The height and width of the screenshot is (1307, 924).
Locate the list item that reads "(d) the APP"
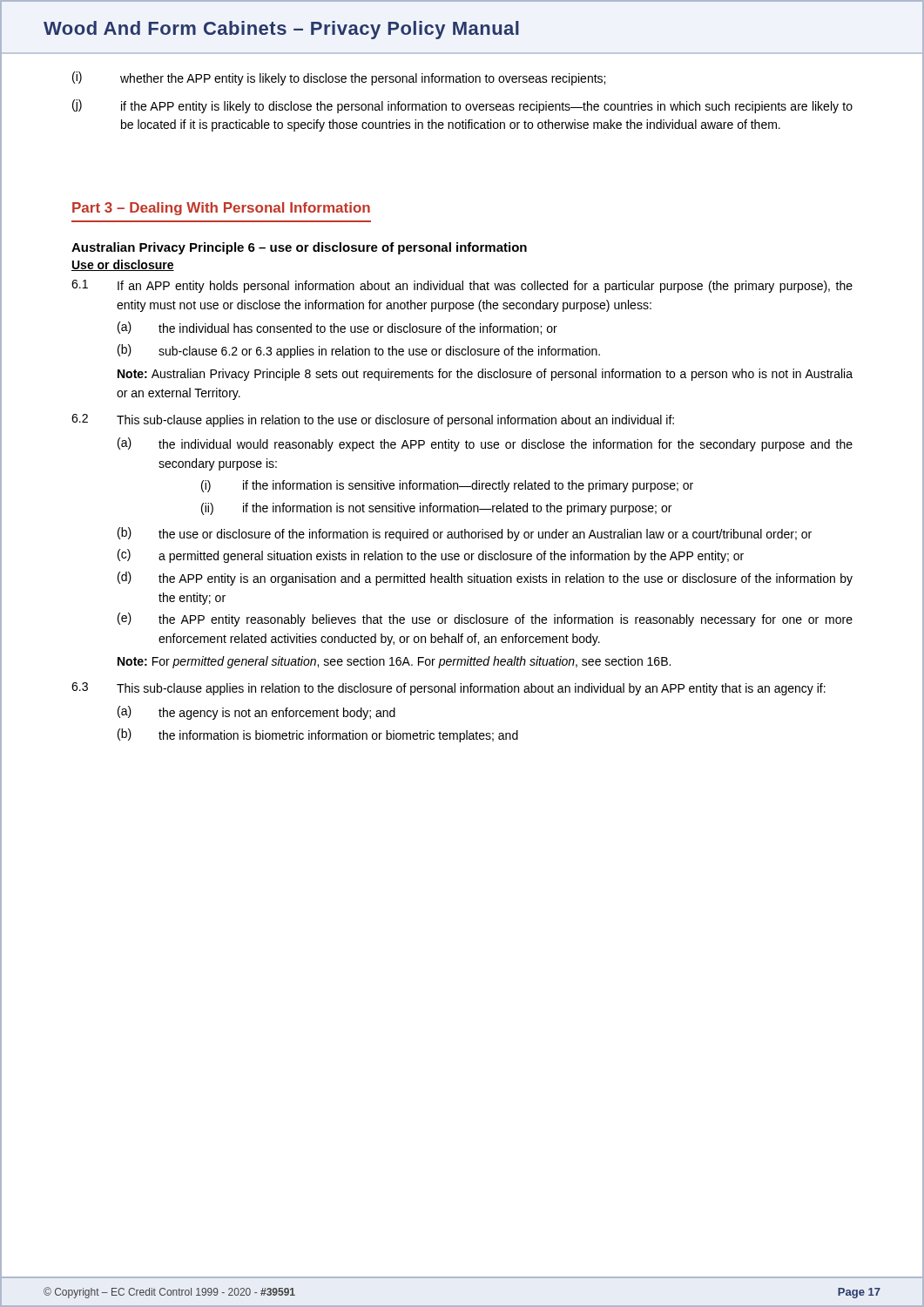click(485, 589)
